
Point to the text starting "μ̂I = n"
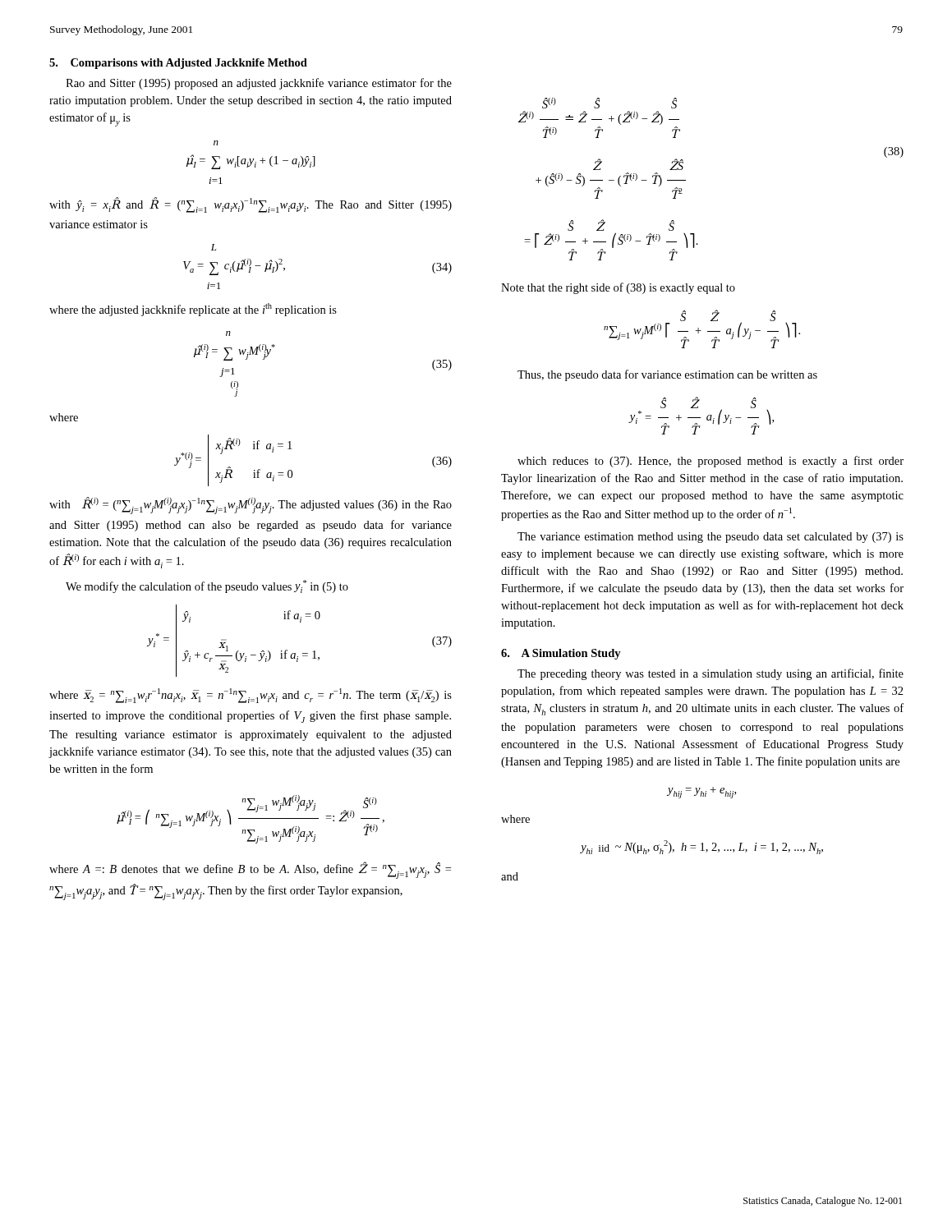(x=251, y=161)
